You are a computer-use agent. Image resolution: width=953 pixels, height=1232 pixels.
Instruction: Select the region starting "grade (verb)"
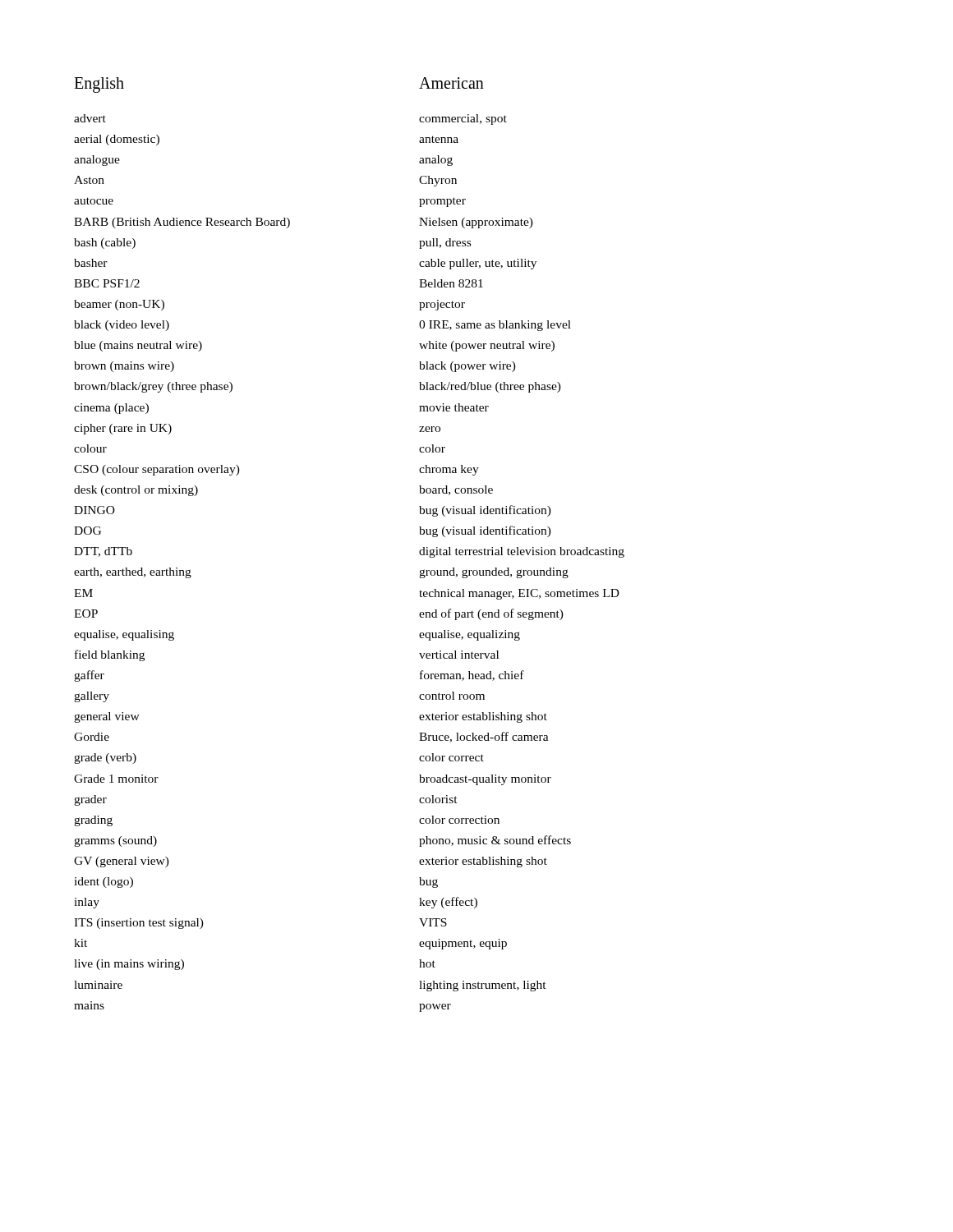(107, 759)
